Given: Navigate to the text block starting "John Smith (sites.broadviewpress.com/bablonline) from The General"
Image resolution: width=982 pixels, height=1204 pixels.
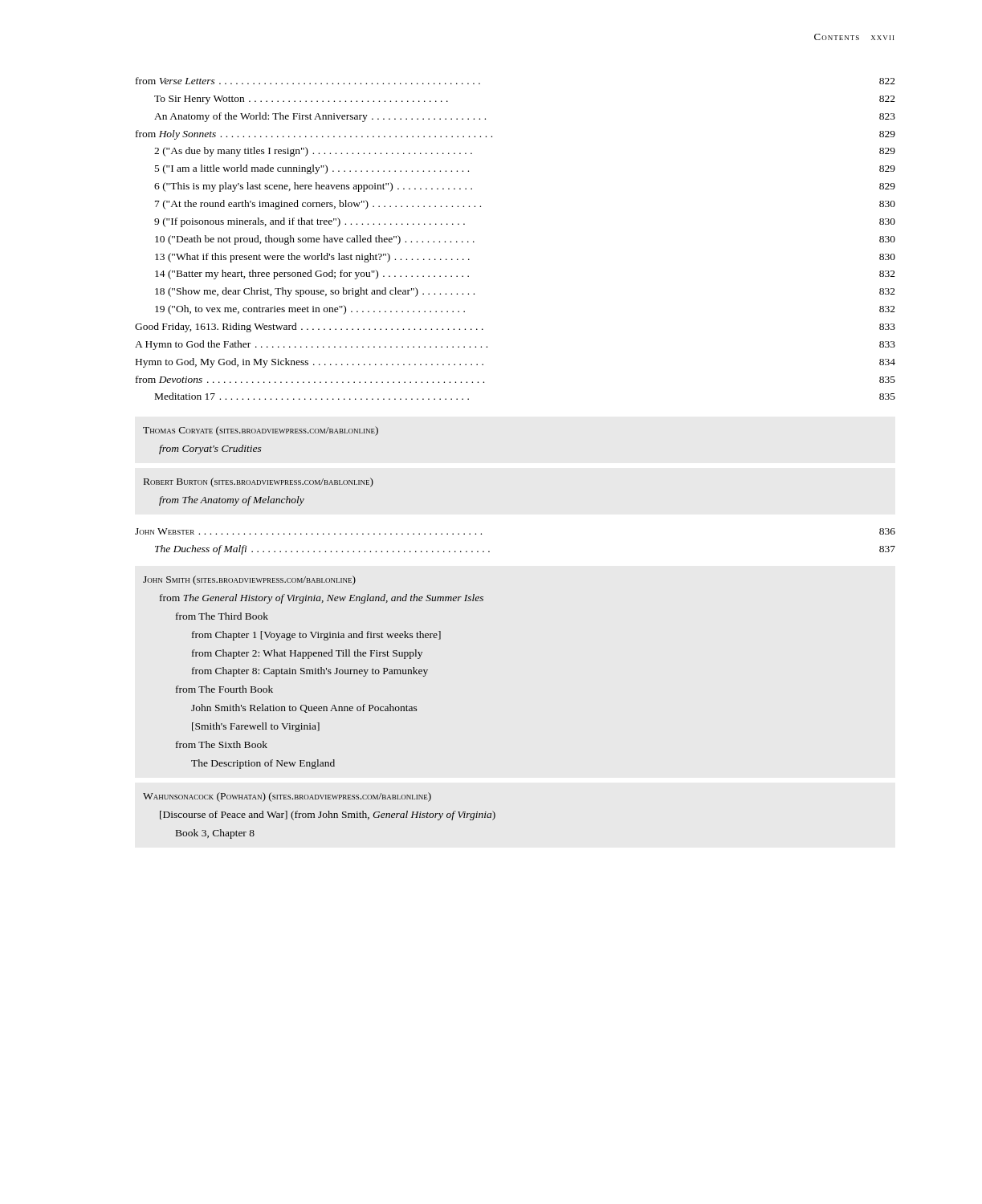Looking at the screenshot, I should point(249,580).
